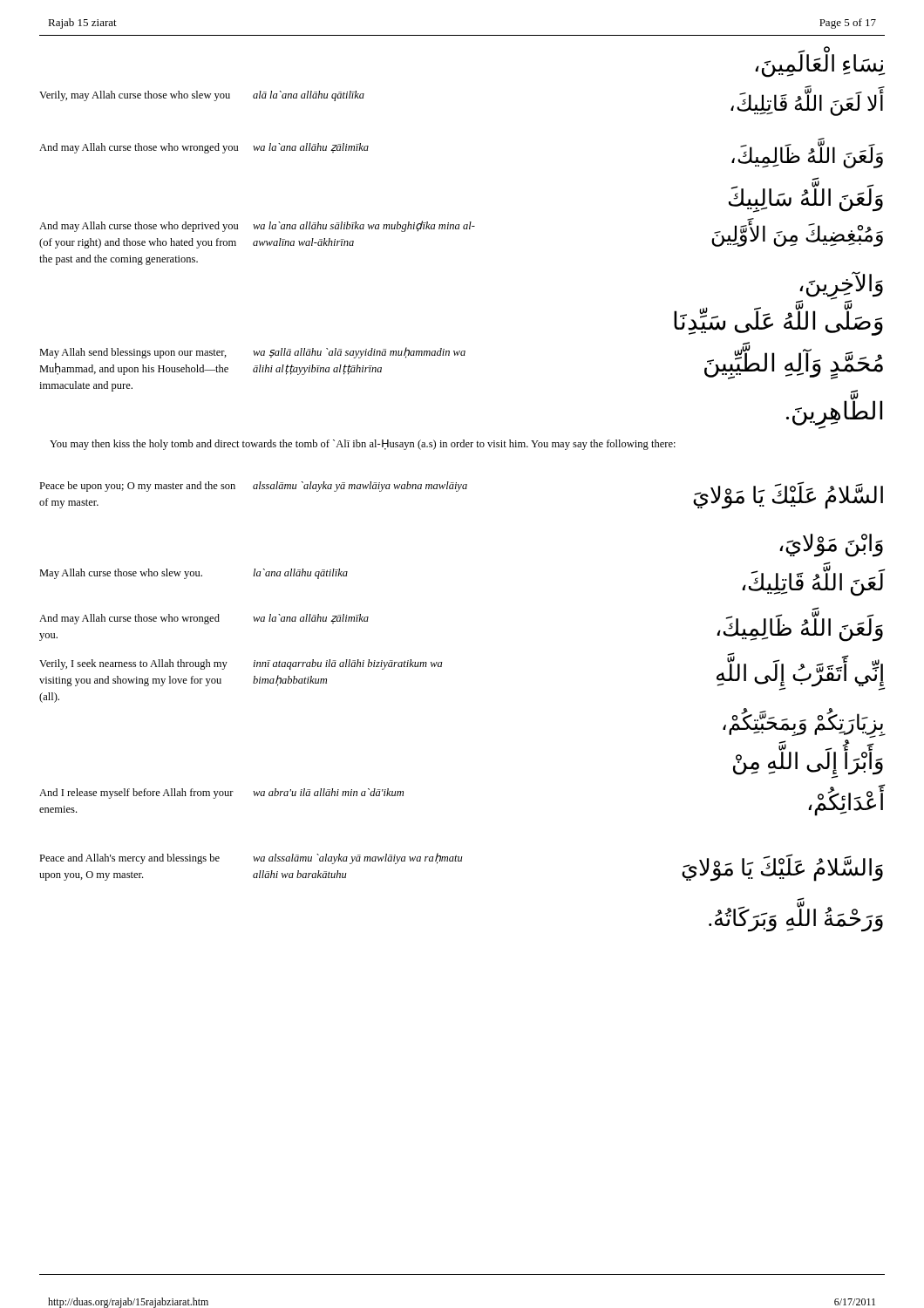Select the text block containing "Verily, I seek nearness to Allah through my"
This screenshot has height=1308, width=924.
click(x=201, y=669)
